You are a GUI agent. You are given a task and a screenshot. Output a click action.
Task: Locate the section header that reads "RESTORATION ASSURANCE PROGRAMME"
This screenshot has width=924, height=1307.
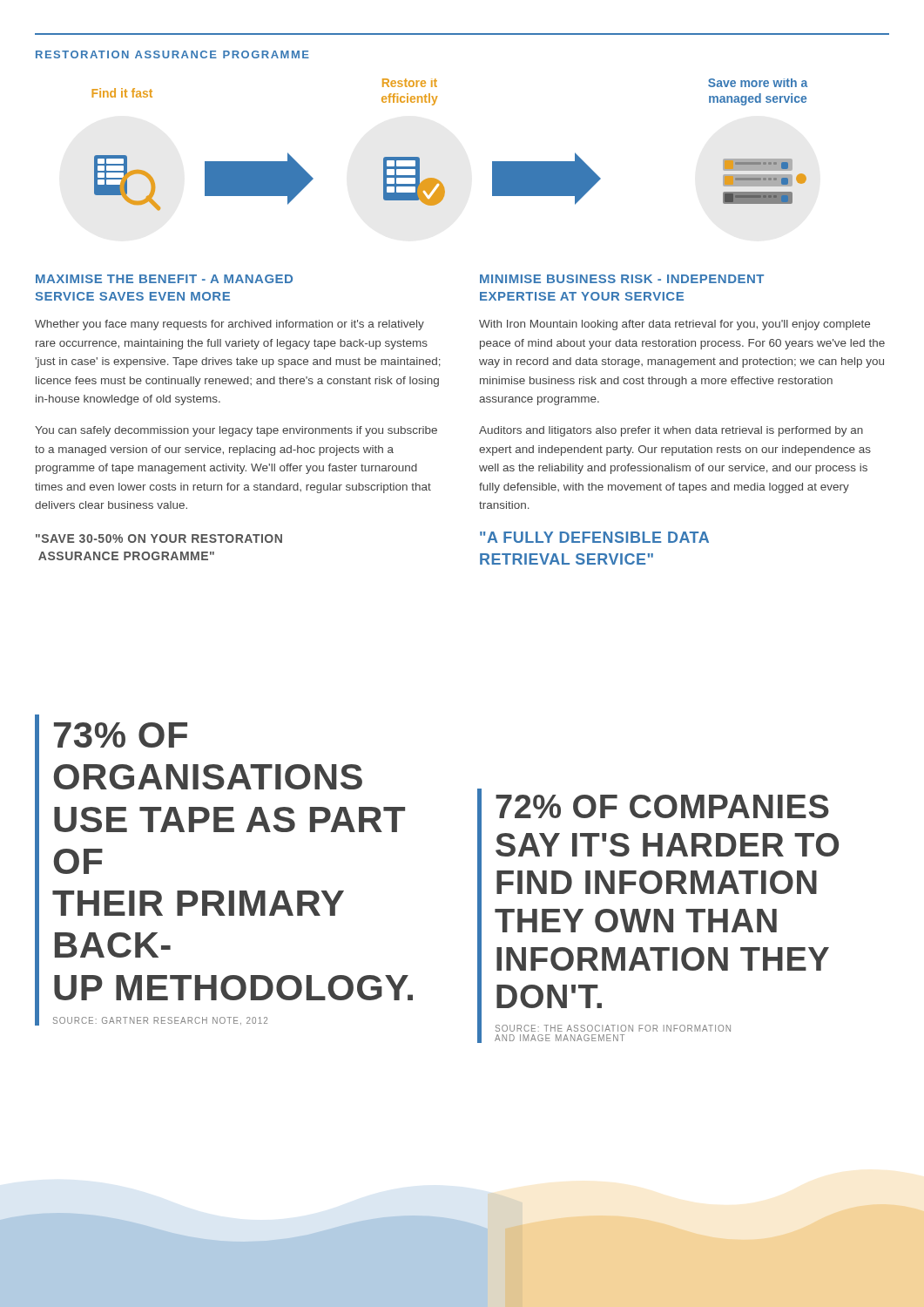click(173, 55)
